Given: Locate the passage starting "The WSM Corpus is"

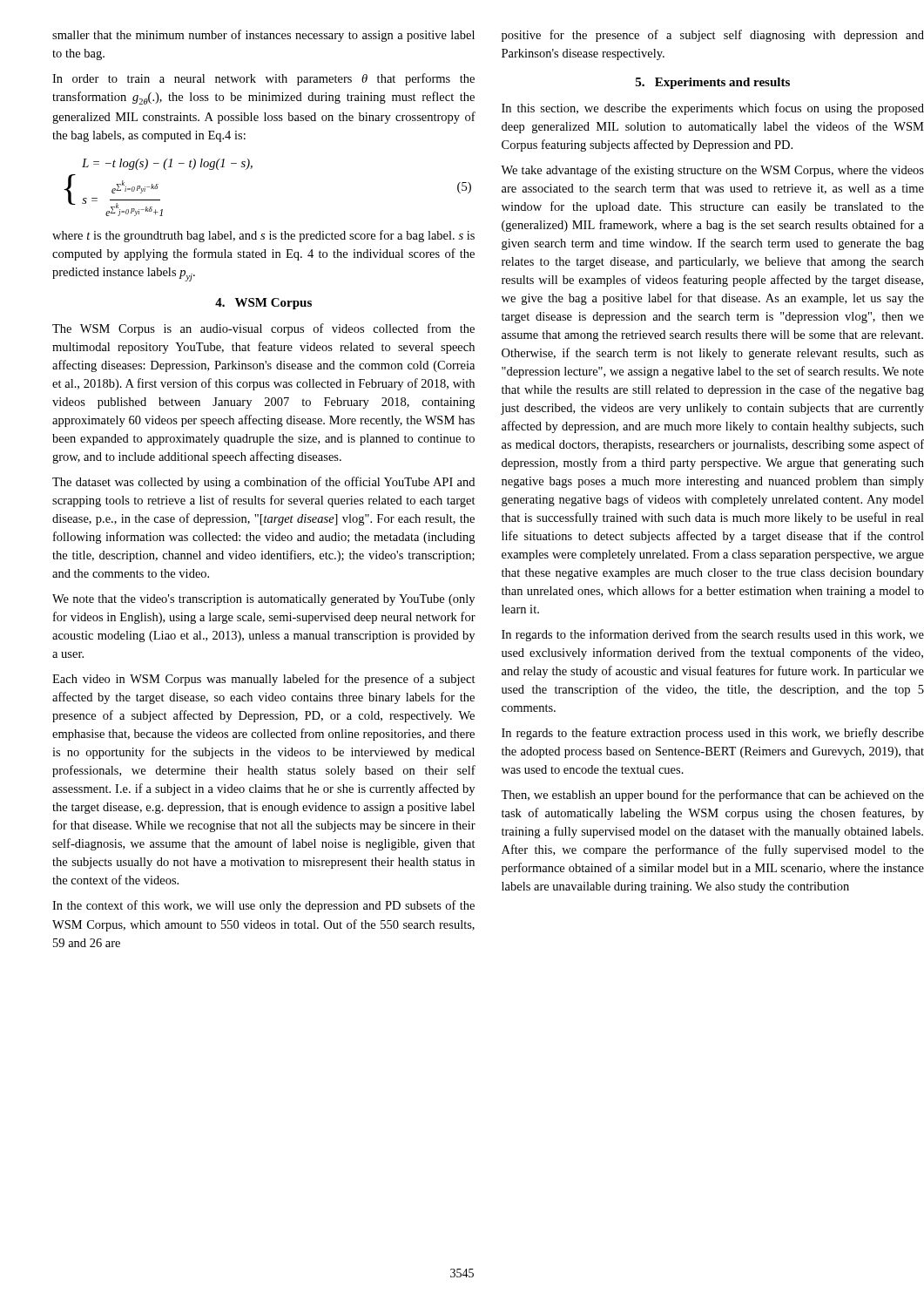Looking at the screenshot, I should tap(264, 636).
